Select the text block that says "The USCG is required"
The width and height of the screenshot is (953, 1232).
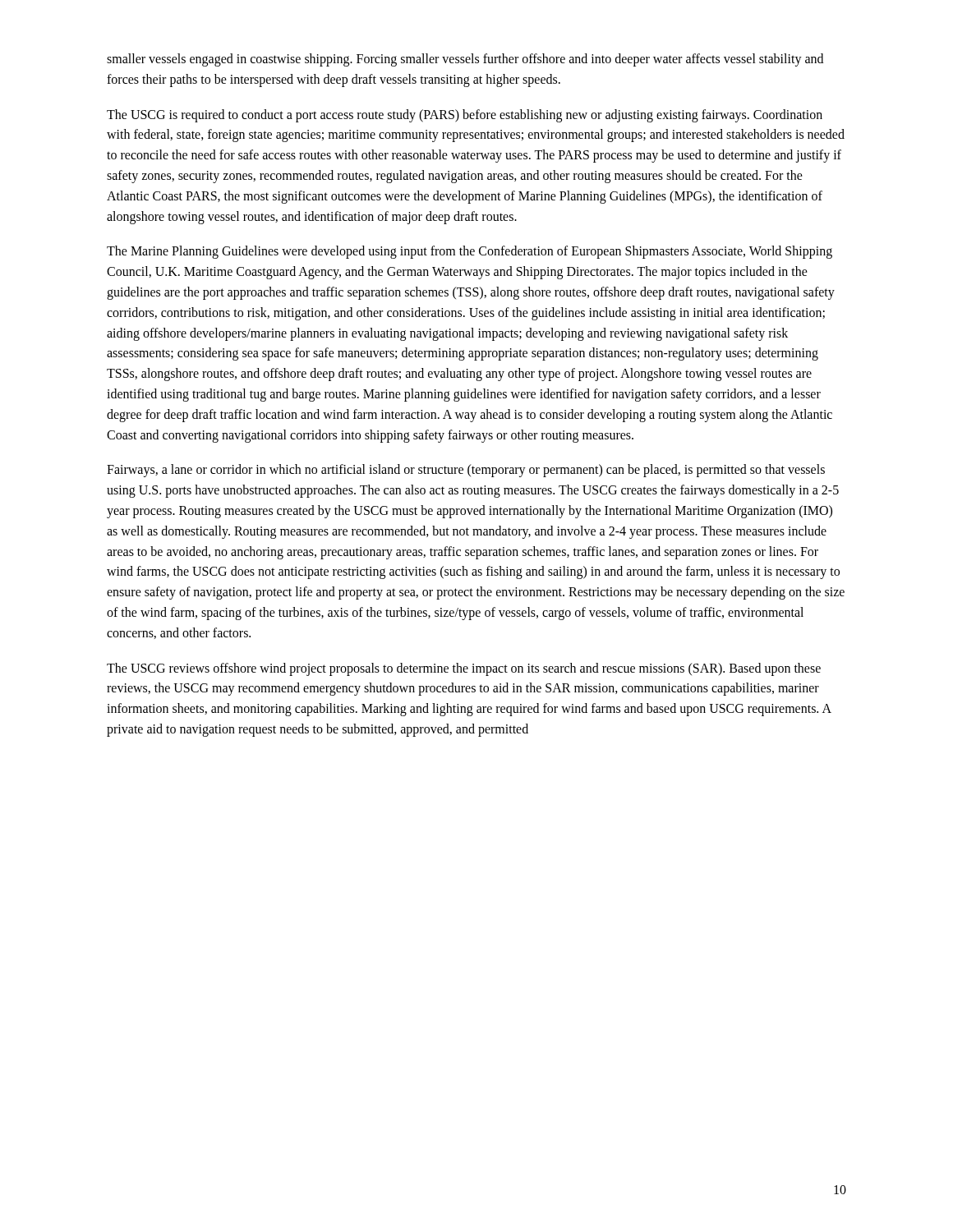click(476, 165)
